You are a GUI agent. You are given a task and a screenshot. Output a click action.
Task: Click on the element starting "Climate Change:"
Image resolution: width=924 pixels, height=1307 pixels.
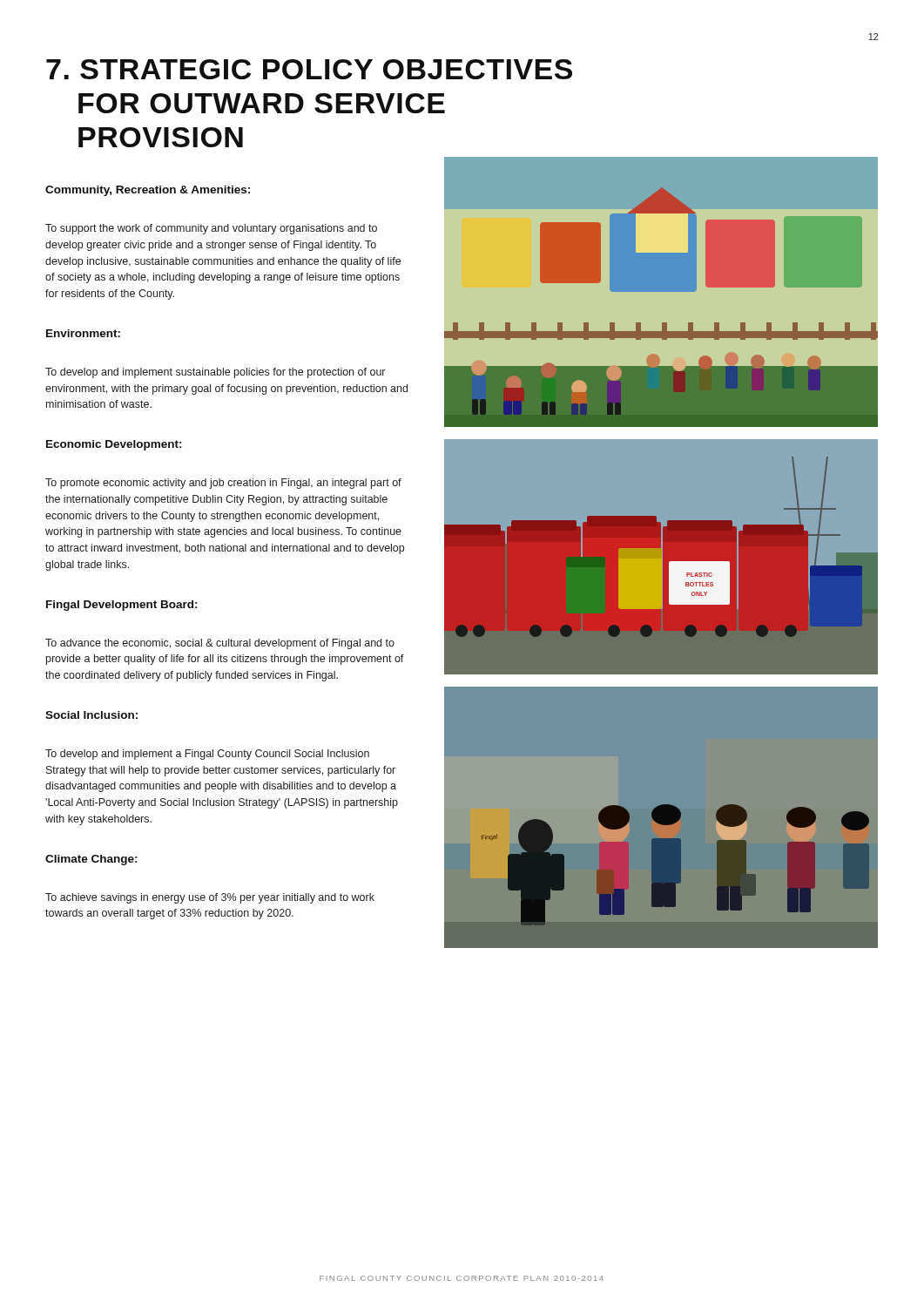[x=91, y=860]
